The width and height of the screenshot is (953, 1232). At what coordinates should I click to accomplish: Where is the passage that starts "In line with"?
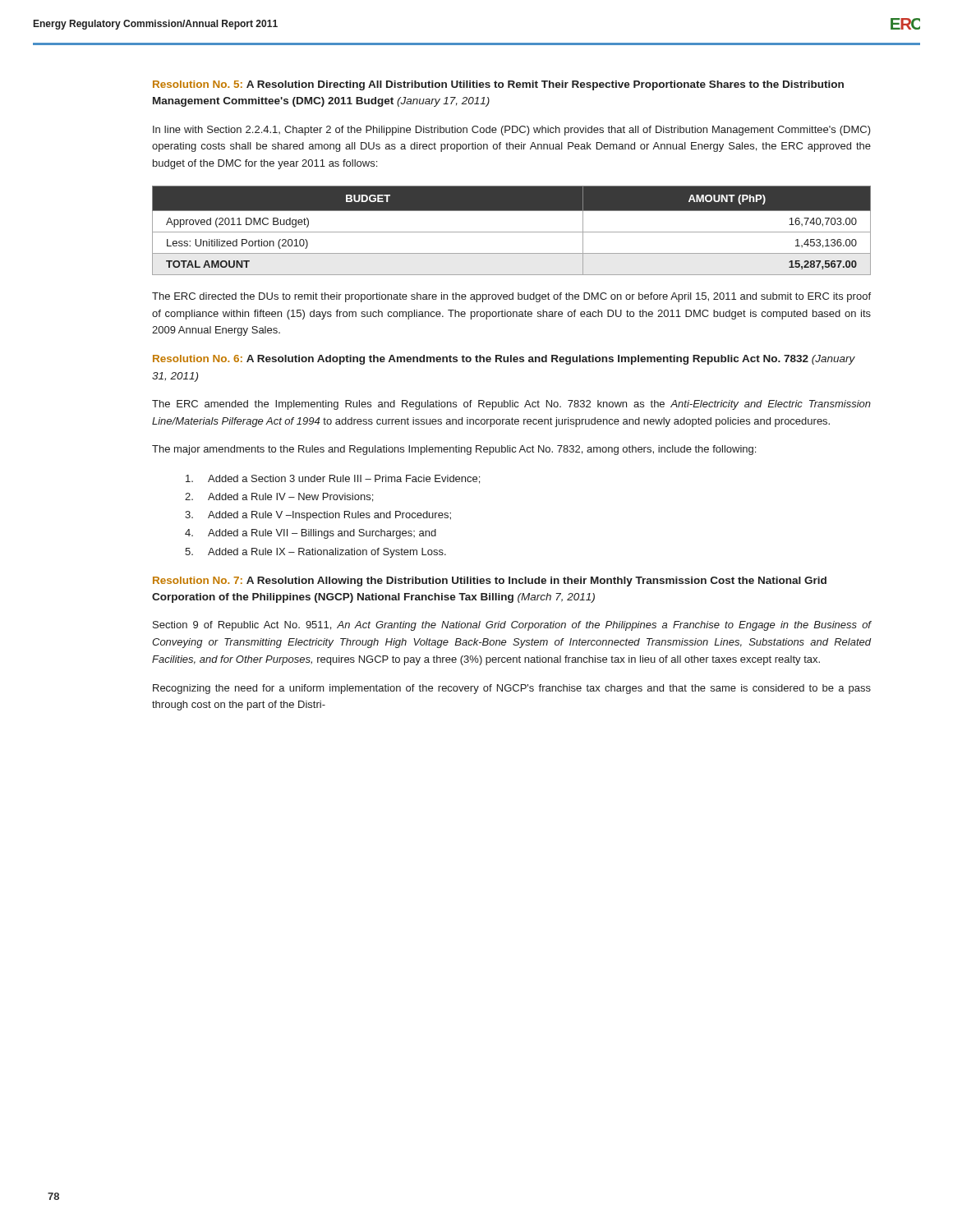tap(511, 146)
